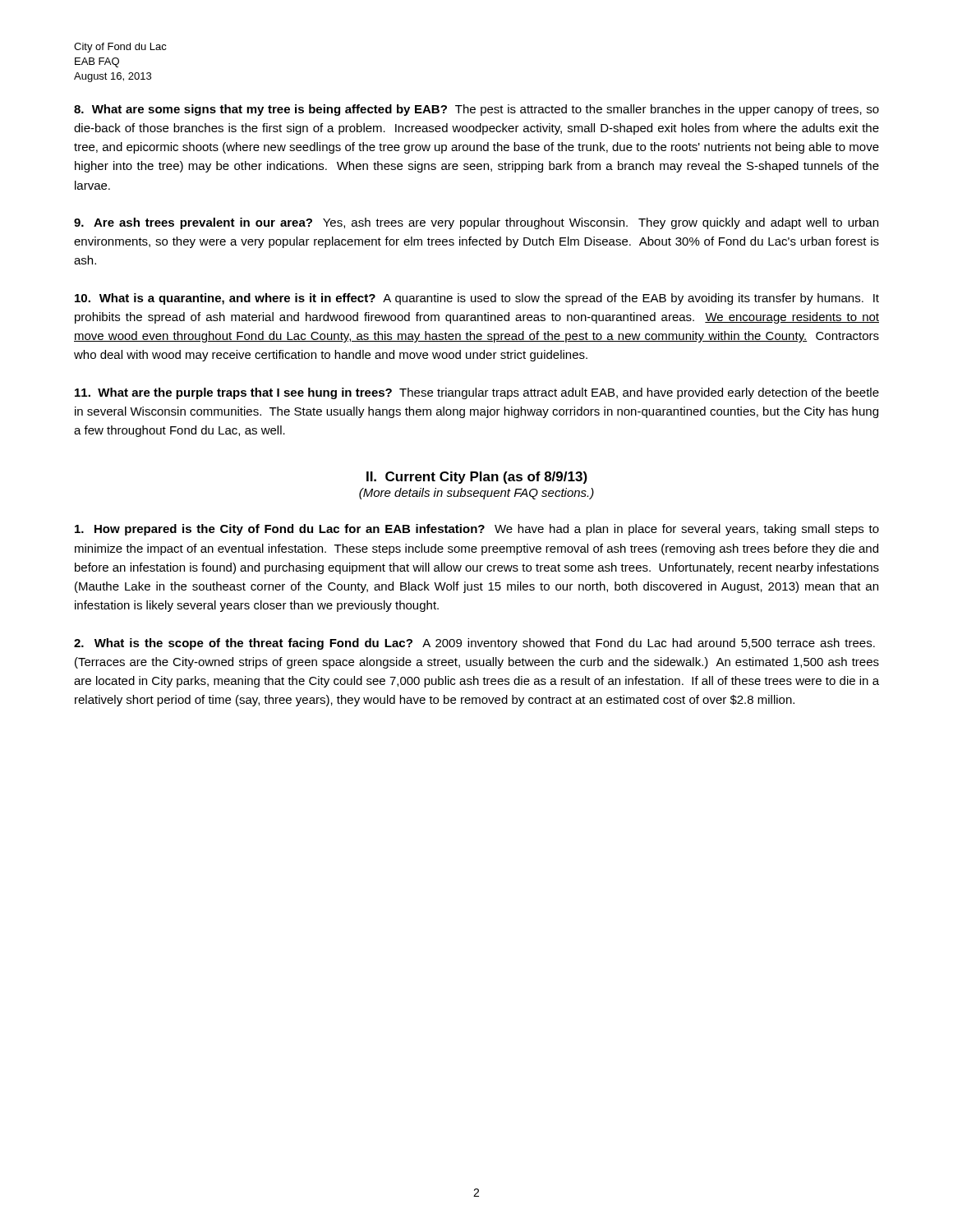The image size is (953, 1232).
Task: Point to the block starting "What is a quarantine, and where is it"
Action: [476, 326]
